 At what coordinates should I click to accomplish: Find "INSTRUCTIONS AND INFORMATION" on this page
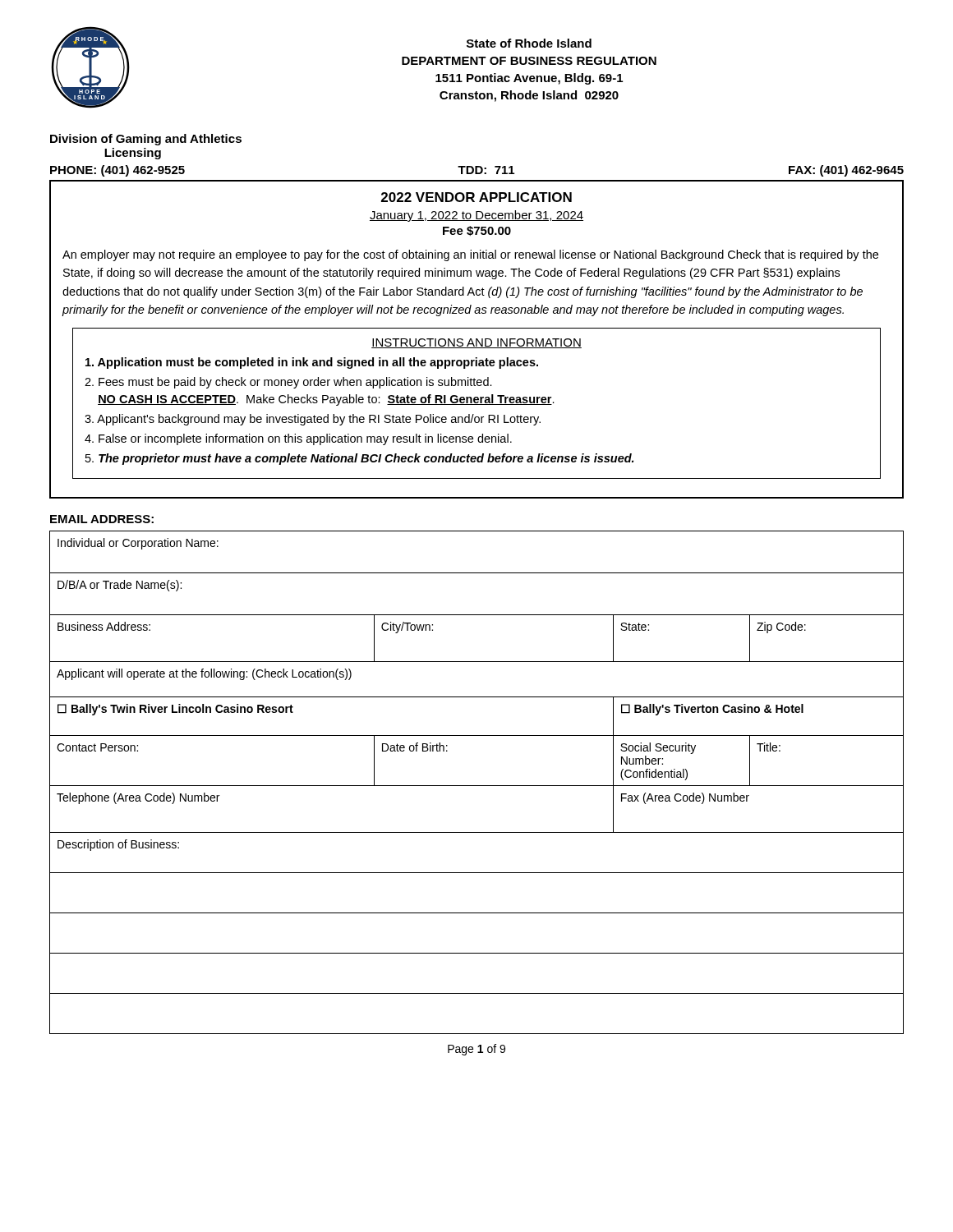[476, 342]
